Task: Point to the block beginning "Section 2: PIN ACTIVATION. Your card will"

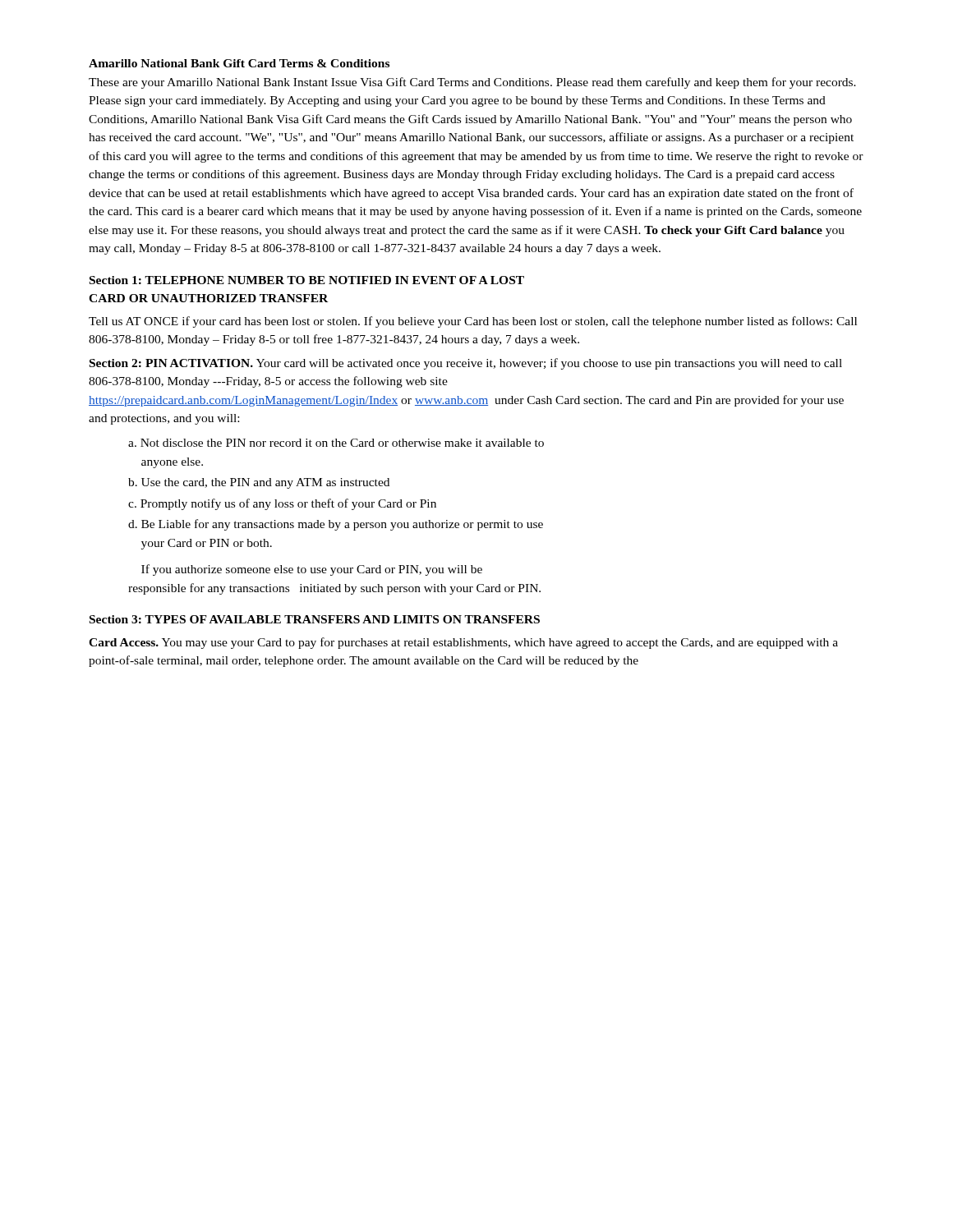Action: (466, 390)
